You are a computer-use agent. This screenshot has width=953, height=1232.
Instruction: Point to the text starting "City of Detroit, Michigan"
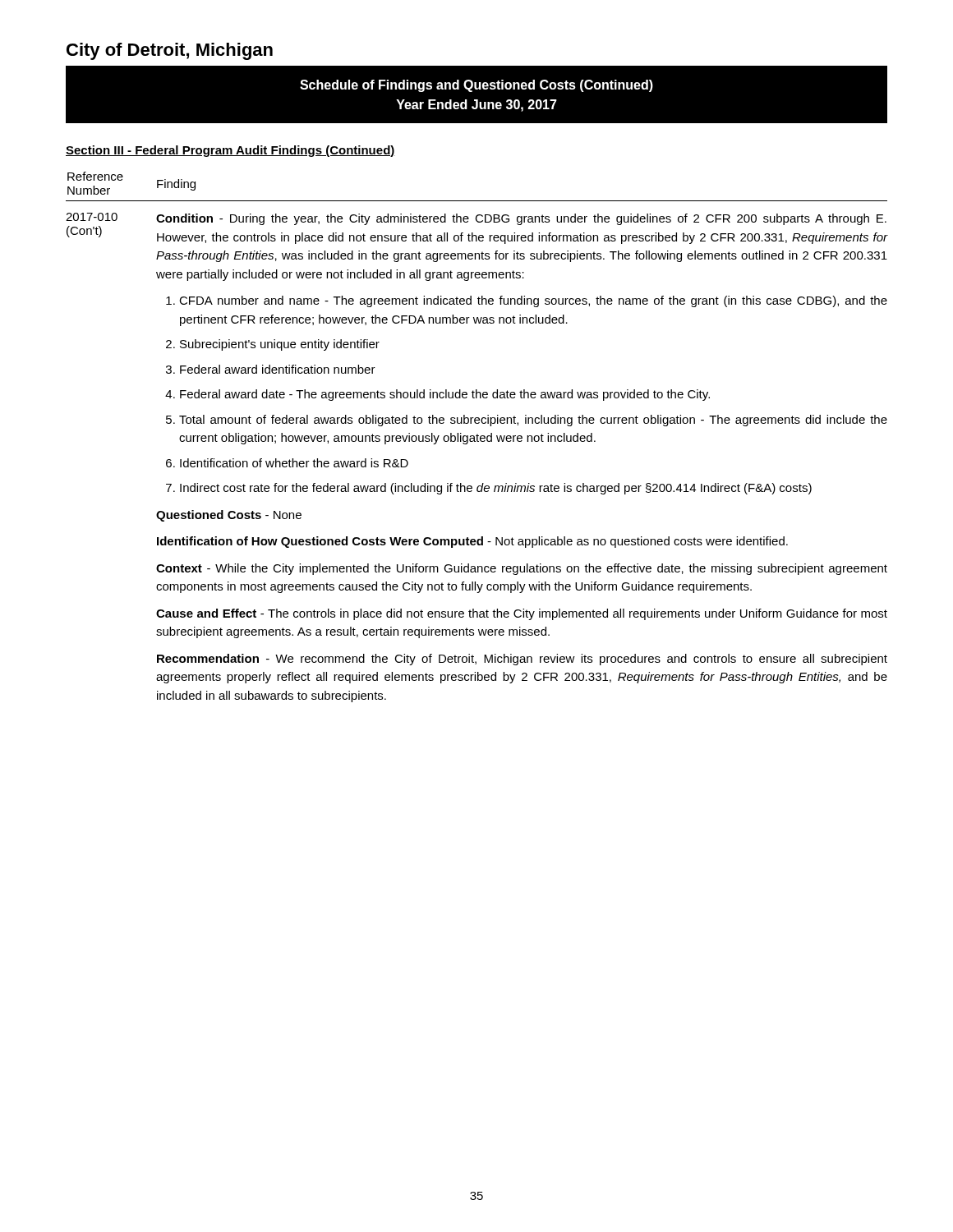pyautogui.click(x=170, y=50)
